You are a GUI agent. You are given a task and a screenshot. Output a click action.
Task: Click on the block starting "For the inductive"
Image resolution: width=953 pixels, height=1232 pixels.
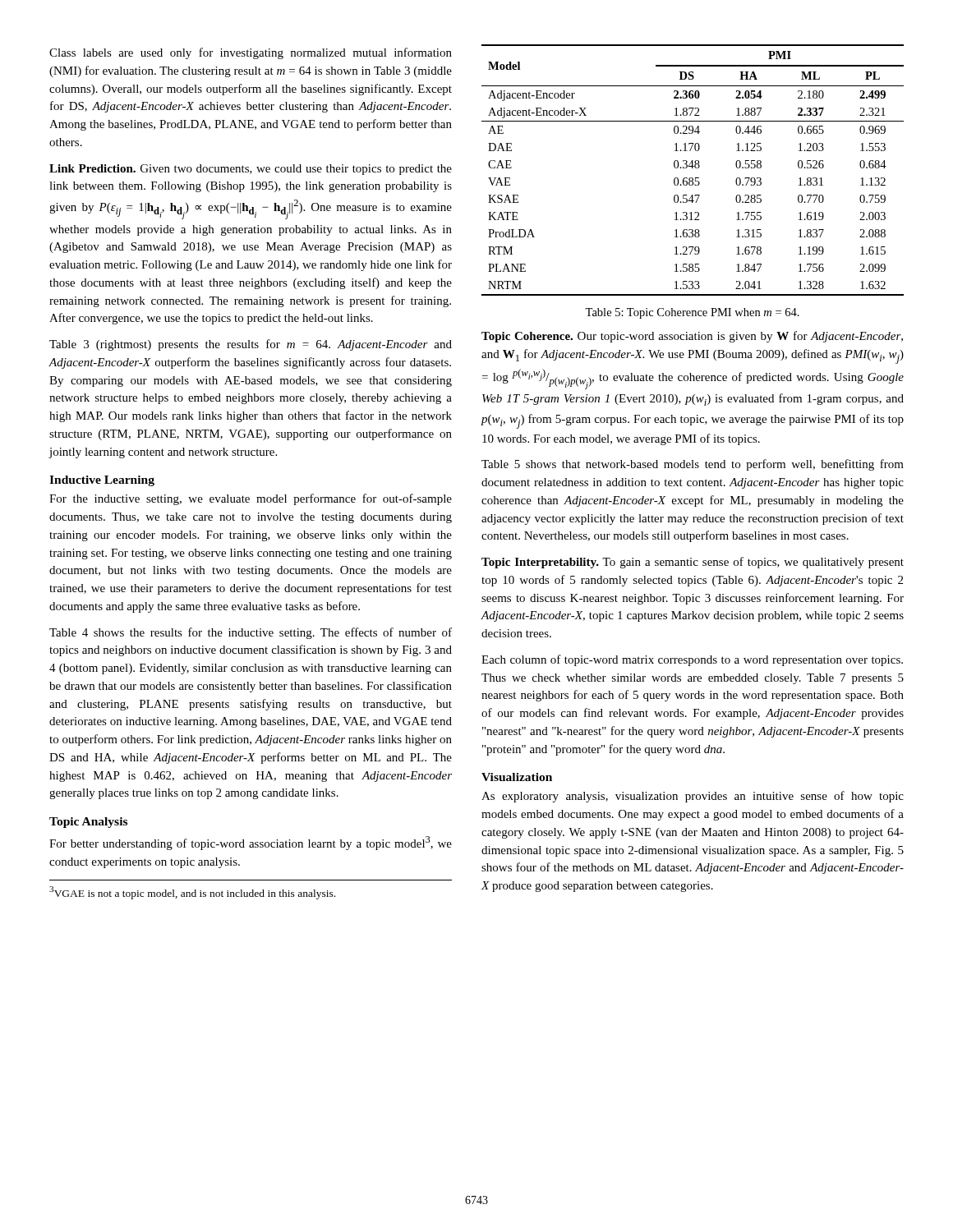click(251, 552)
